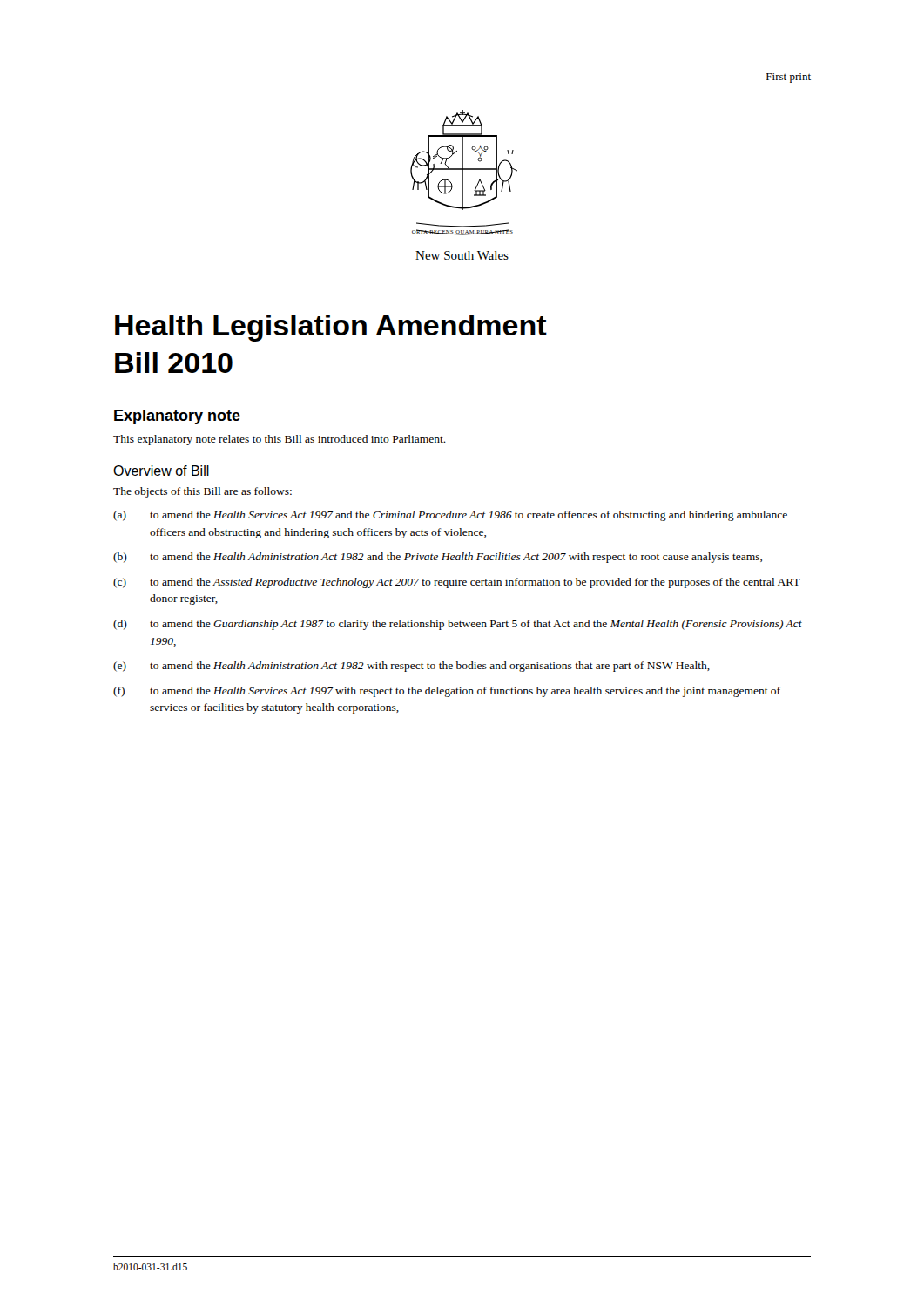Viewport: 924px width, 1307px height.
Task: Find the illustration
Action: 462,175
